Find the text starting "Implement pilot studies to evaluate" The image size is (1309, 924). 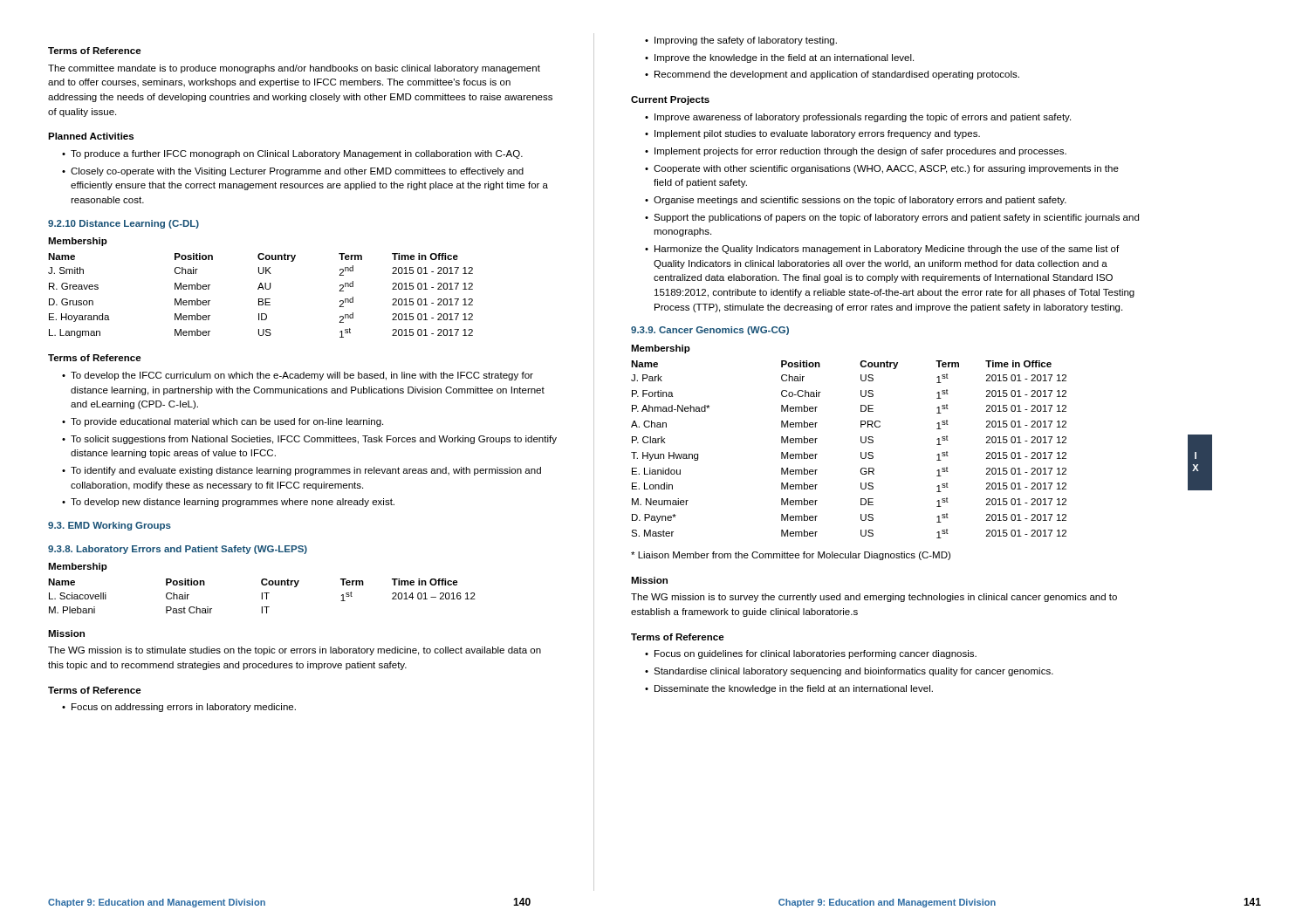pos(892,134)
